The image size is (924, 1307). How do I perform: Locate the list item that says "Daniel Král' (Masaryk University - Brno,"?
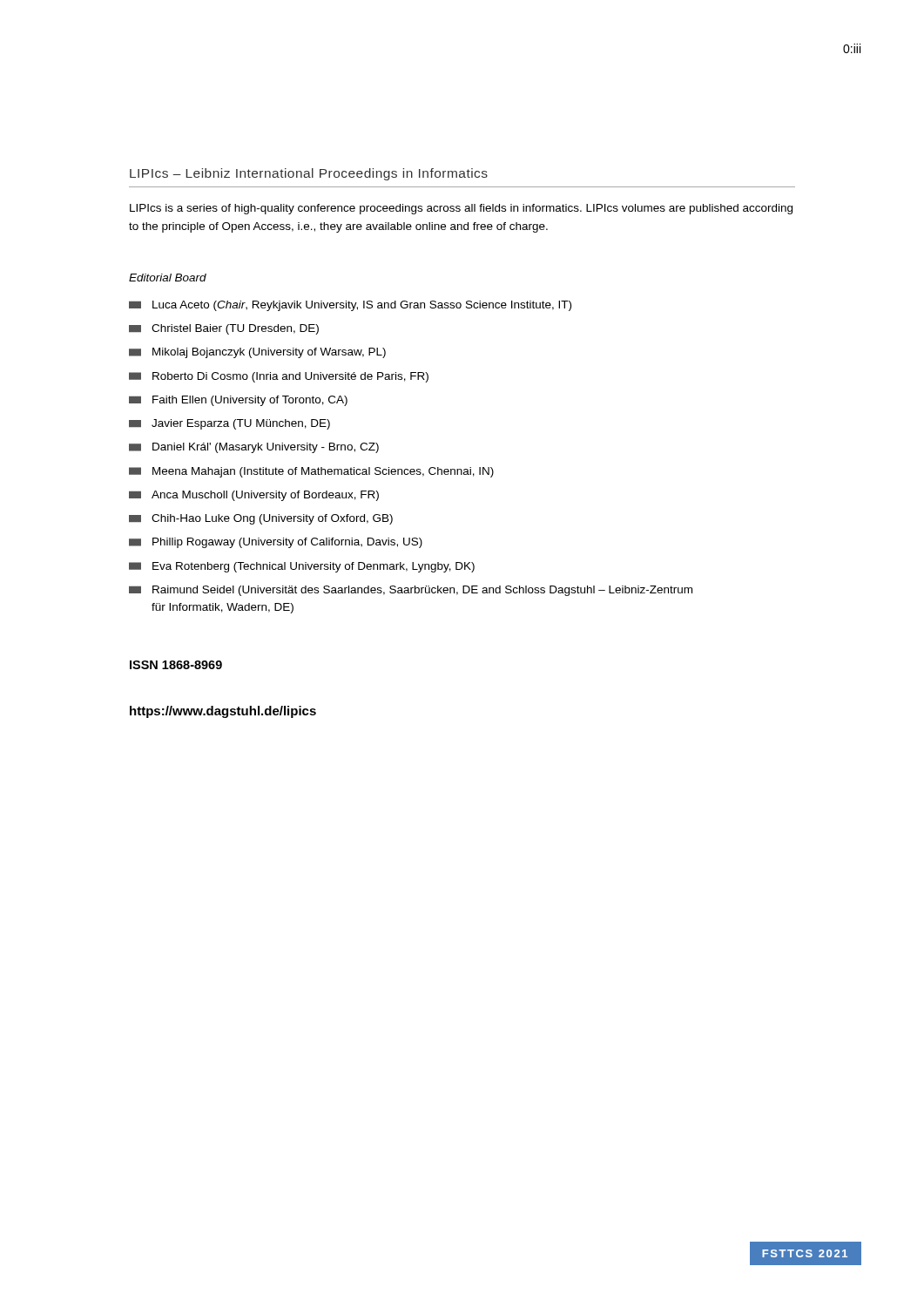[x=254, y=448]
